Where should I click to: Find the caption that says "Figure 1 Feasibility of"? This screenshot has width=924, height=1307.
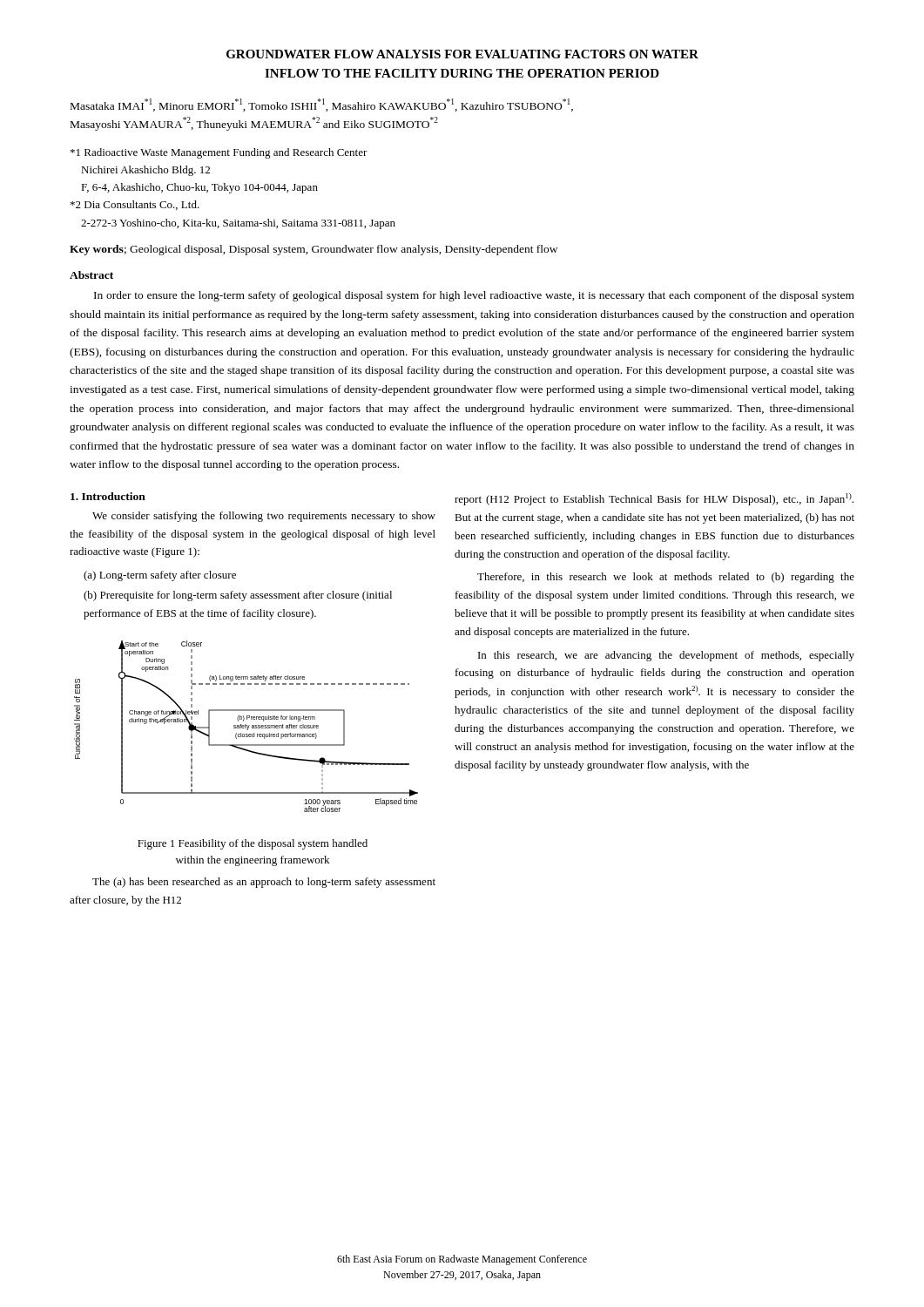pyautogui.click(x=253, y=851)
